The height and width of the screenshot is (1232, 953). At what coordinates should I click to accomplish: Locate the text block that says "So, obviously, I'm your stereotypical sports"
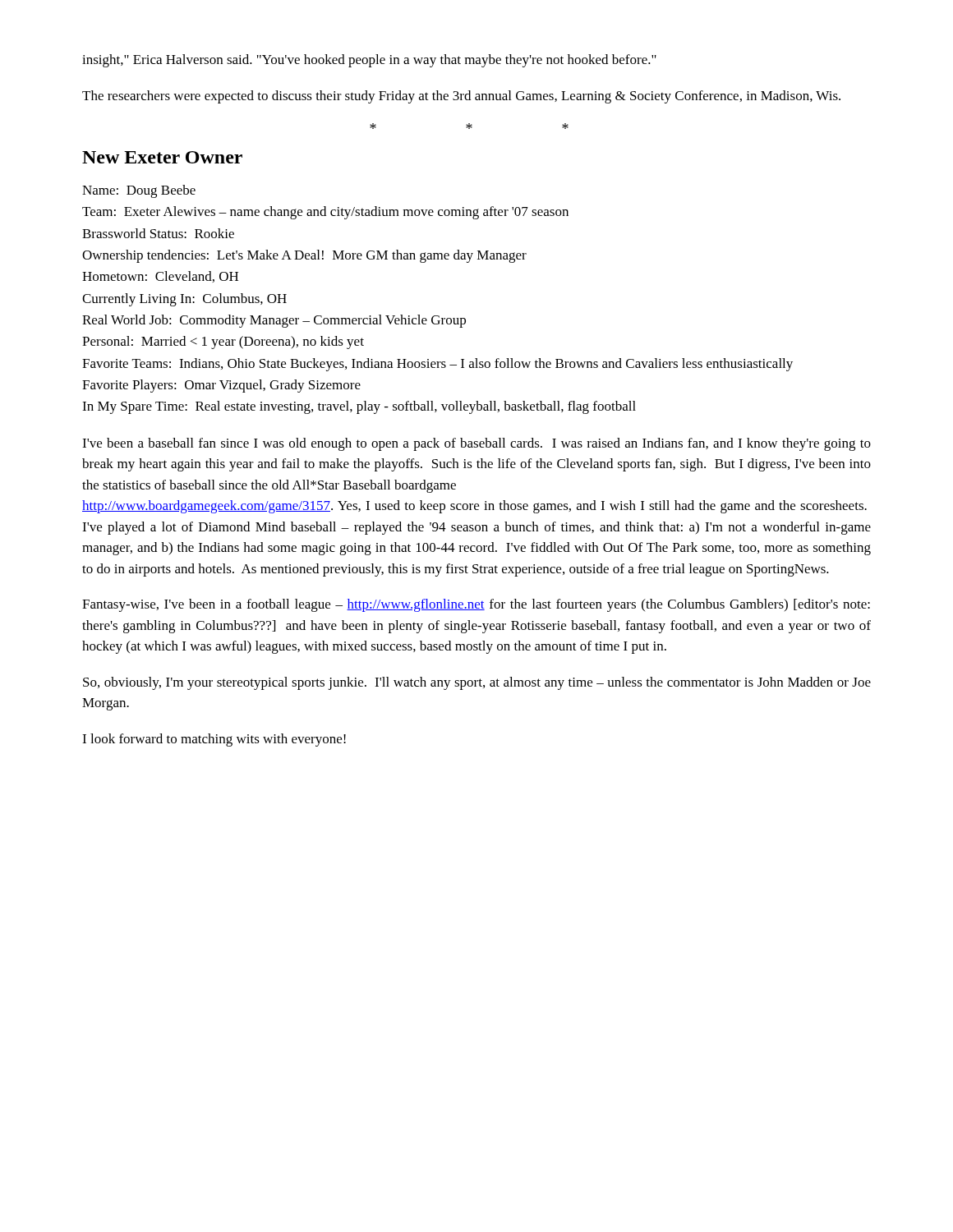pos(476,692)
